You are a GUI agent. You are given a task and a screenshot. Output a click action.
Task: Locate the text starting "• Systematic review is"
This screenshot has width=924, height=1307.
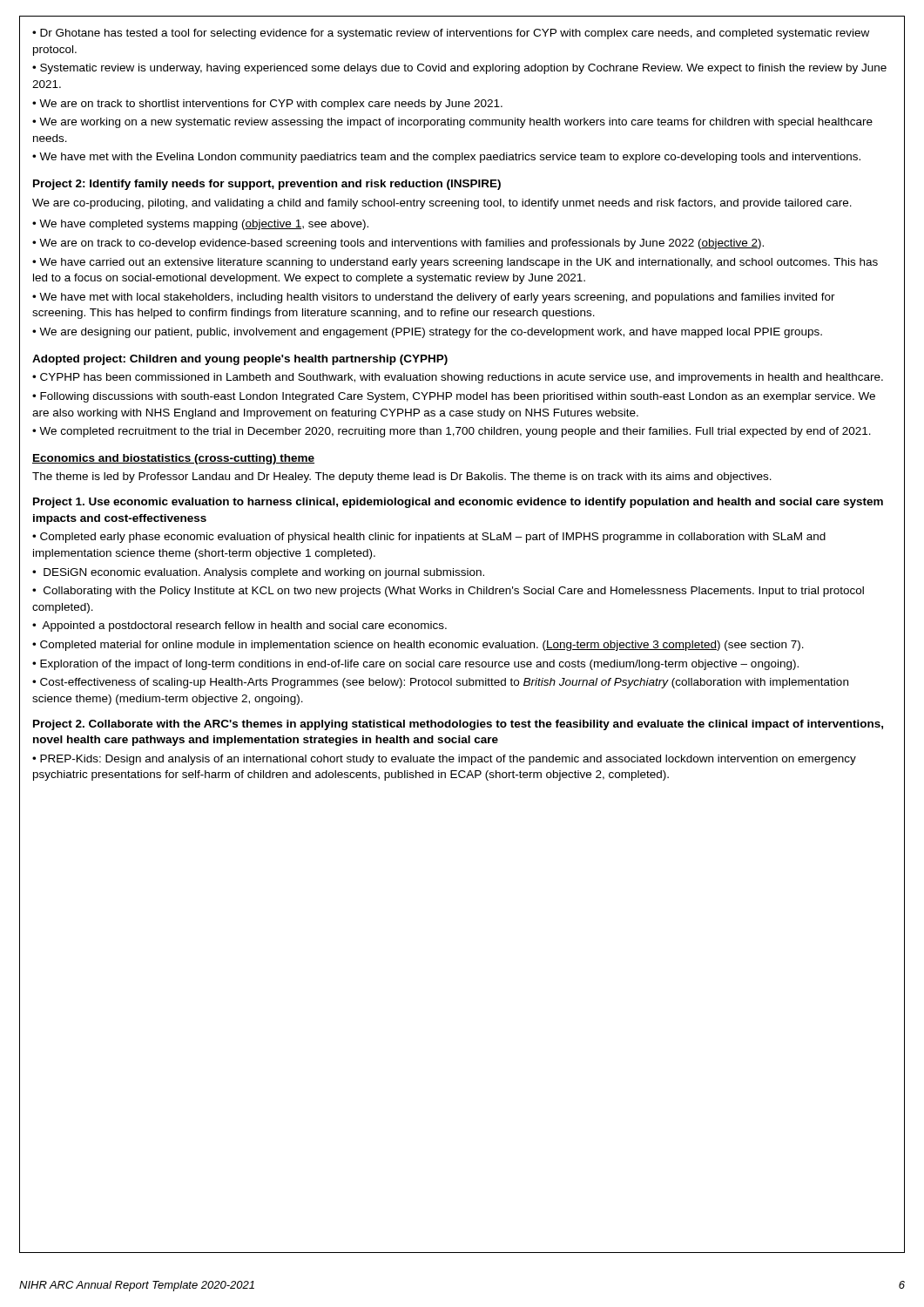[x=460, y=76]
